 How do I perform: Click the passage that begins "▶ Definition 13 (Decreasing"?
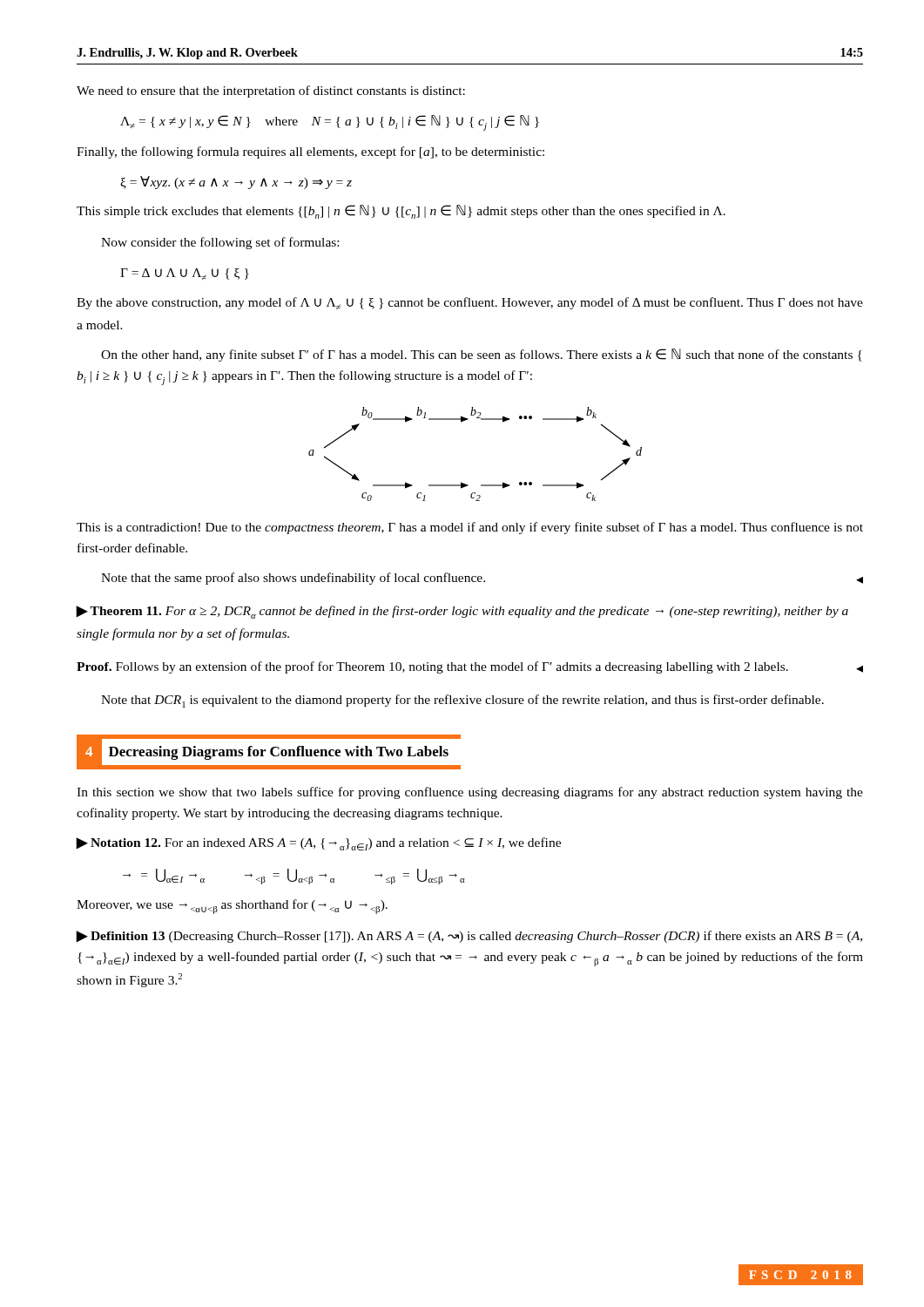click(470, 958)
